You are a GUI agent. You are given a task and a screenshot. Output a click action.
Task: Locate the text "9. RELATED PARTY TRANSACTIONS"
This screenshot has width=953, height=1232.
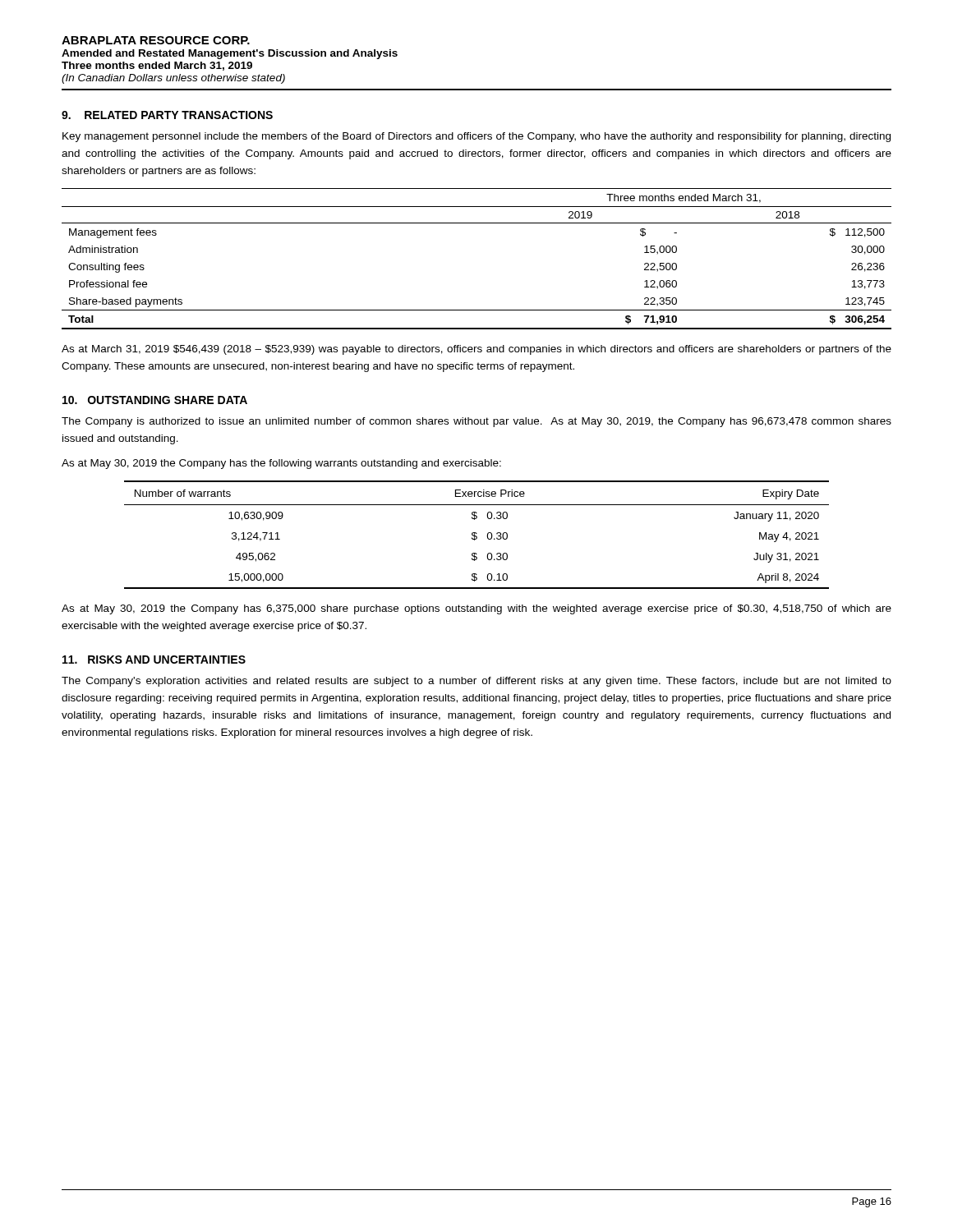167,115
